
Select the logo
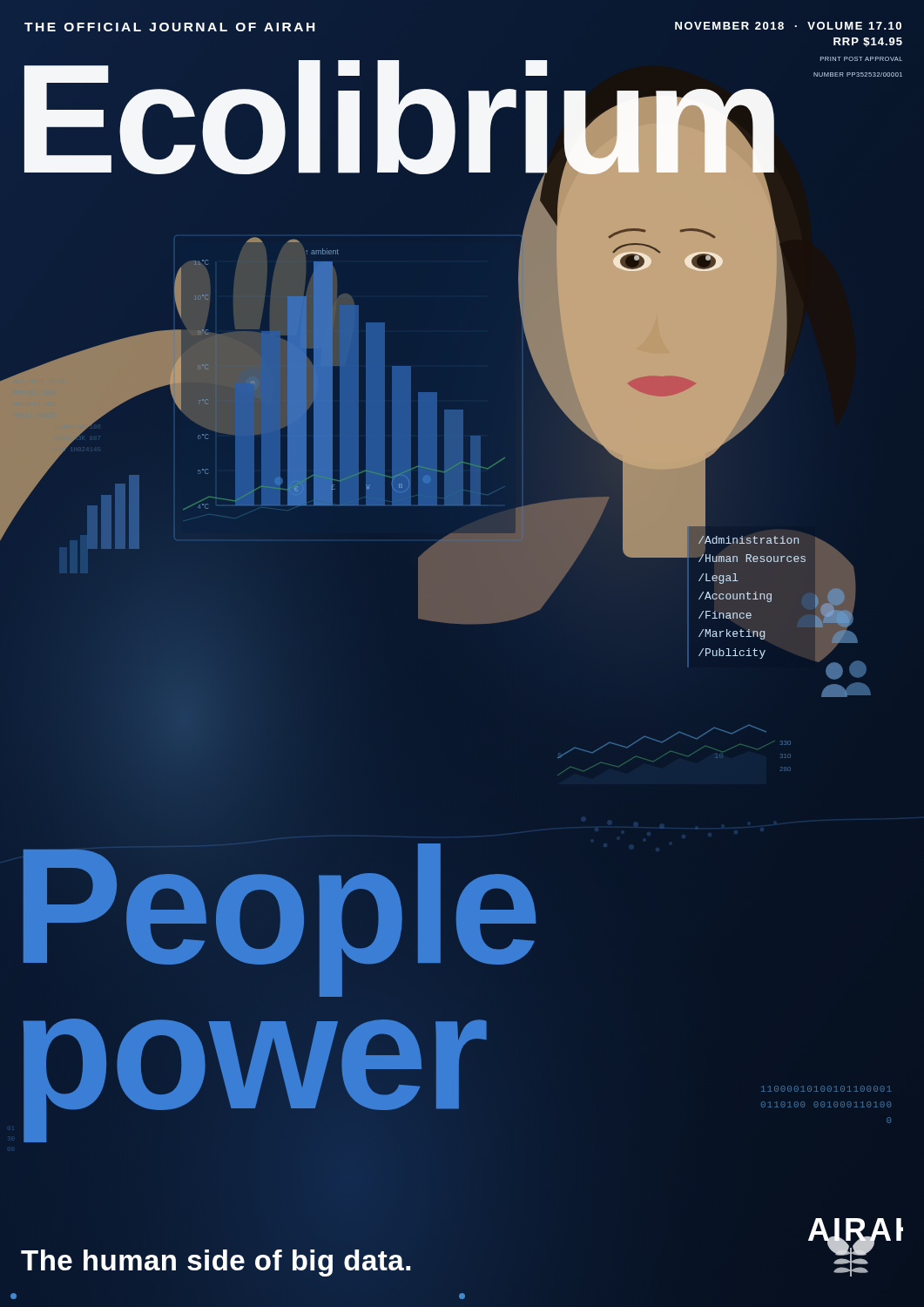tap(851, 1241)
